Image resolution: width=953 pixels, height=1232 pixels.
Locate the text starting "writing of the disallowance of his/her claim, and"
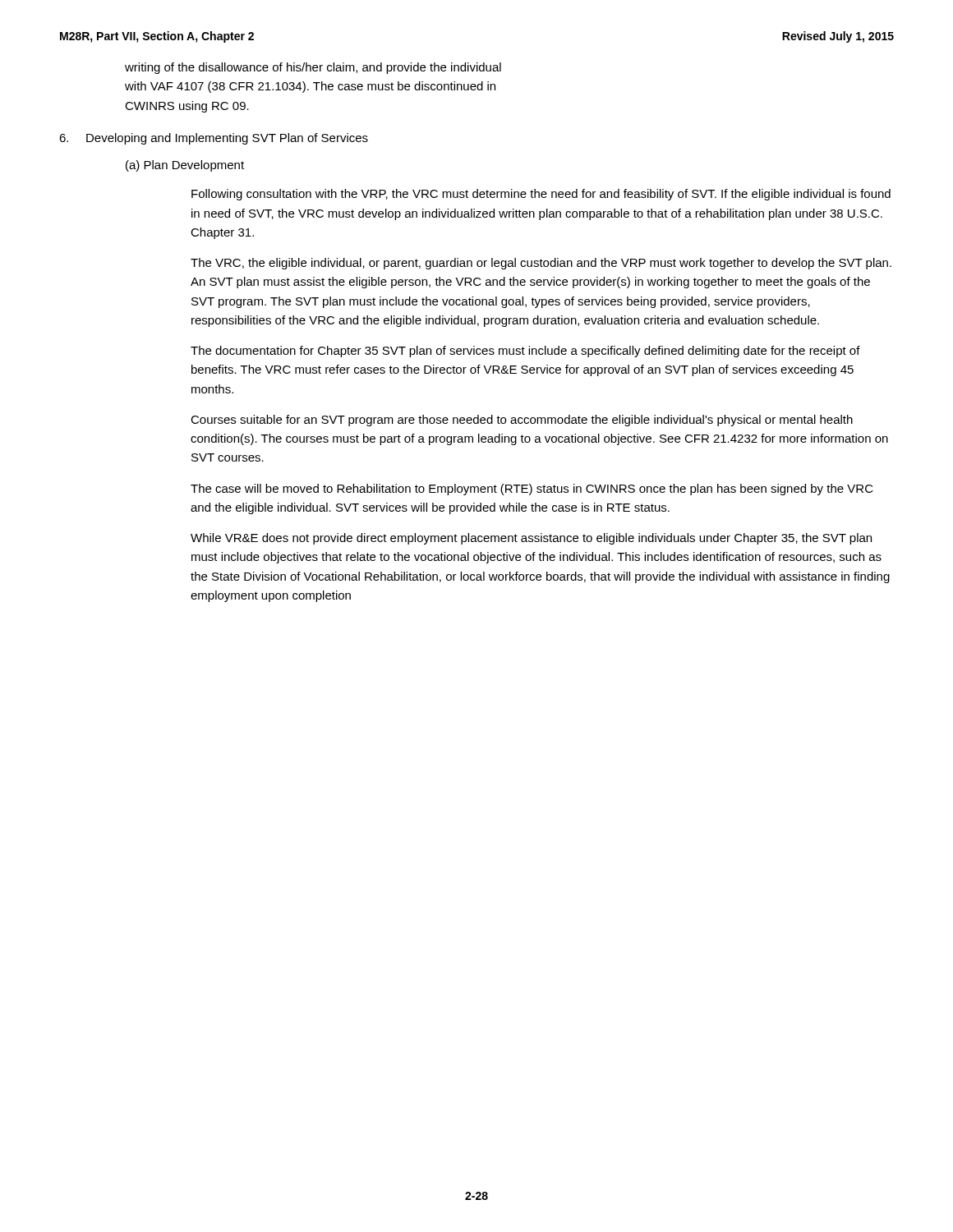[313, 86]
